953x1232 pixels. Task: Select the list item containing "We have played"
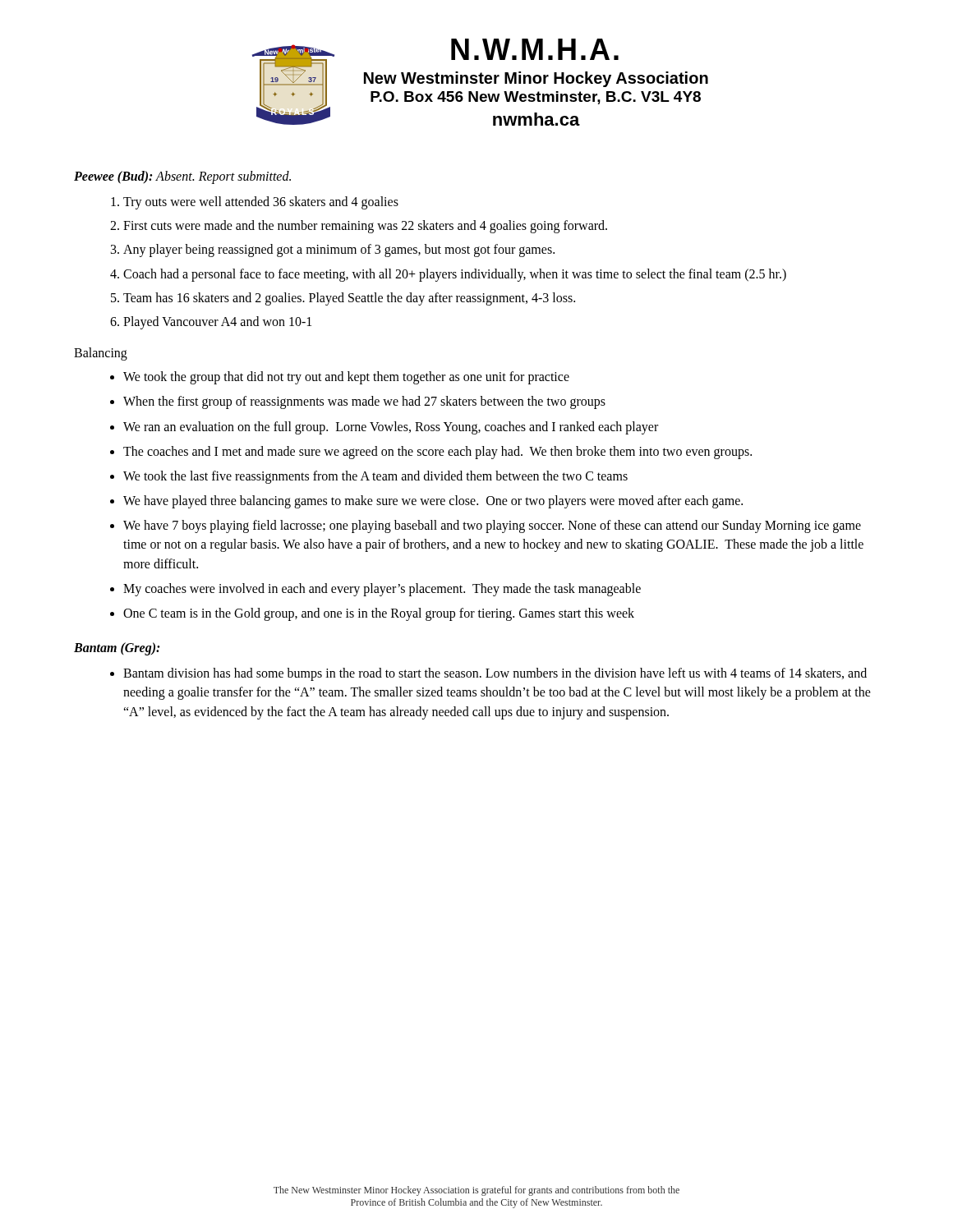coord(433,501)
